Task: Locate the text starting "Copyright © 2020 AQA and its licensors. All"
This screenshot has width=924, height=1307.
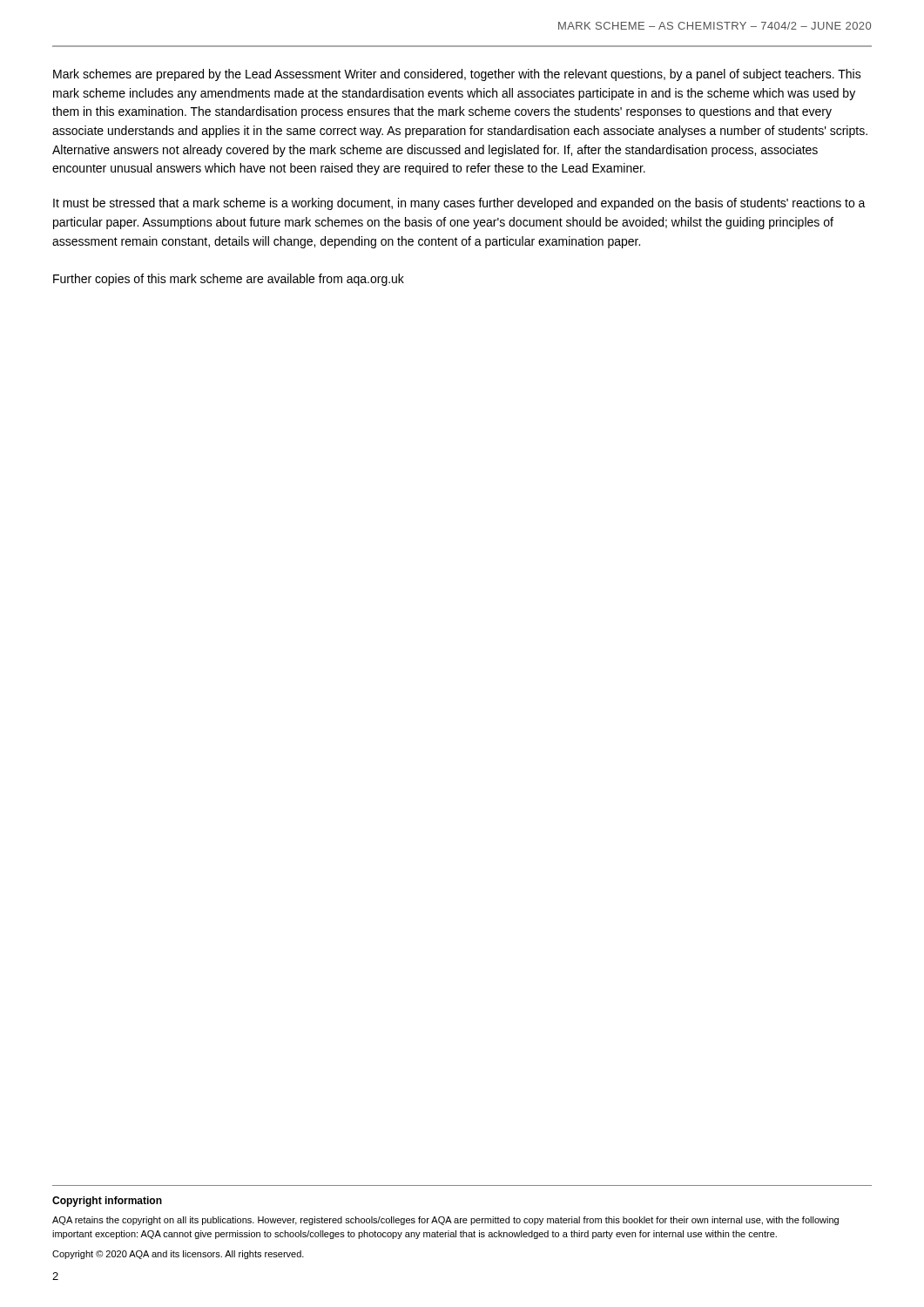Action: (x=178, y=1254)
